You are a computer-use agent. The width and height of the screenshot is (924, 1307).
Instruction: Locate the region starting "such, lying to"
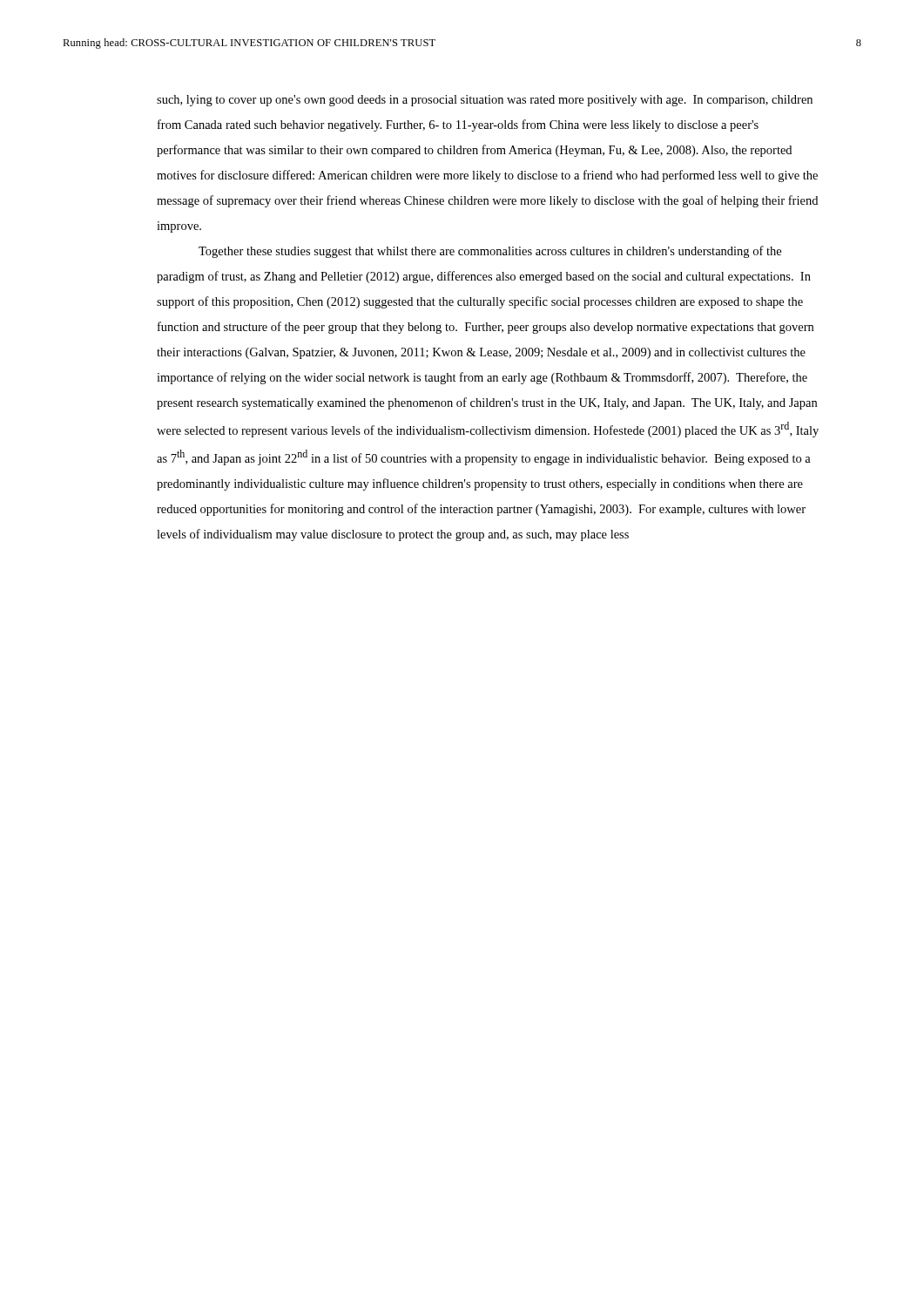click(x=488, y=163)
